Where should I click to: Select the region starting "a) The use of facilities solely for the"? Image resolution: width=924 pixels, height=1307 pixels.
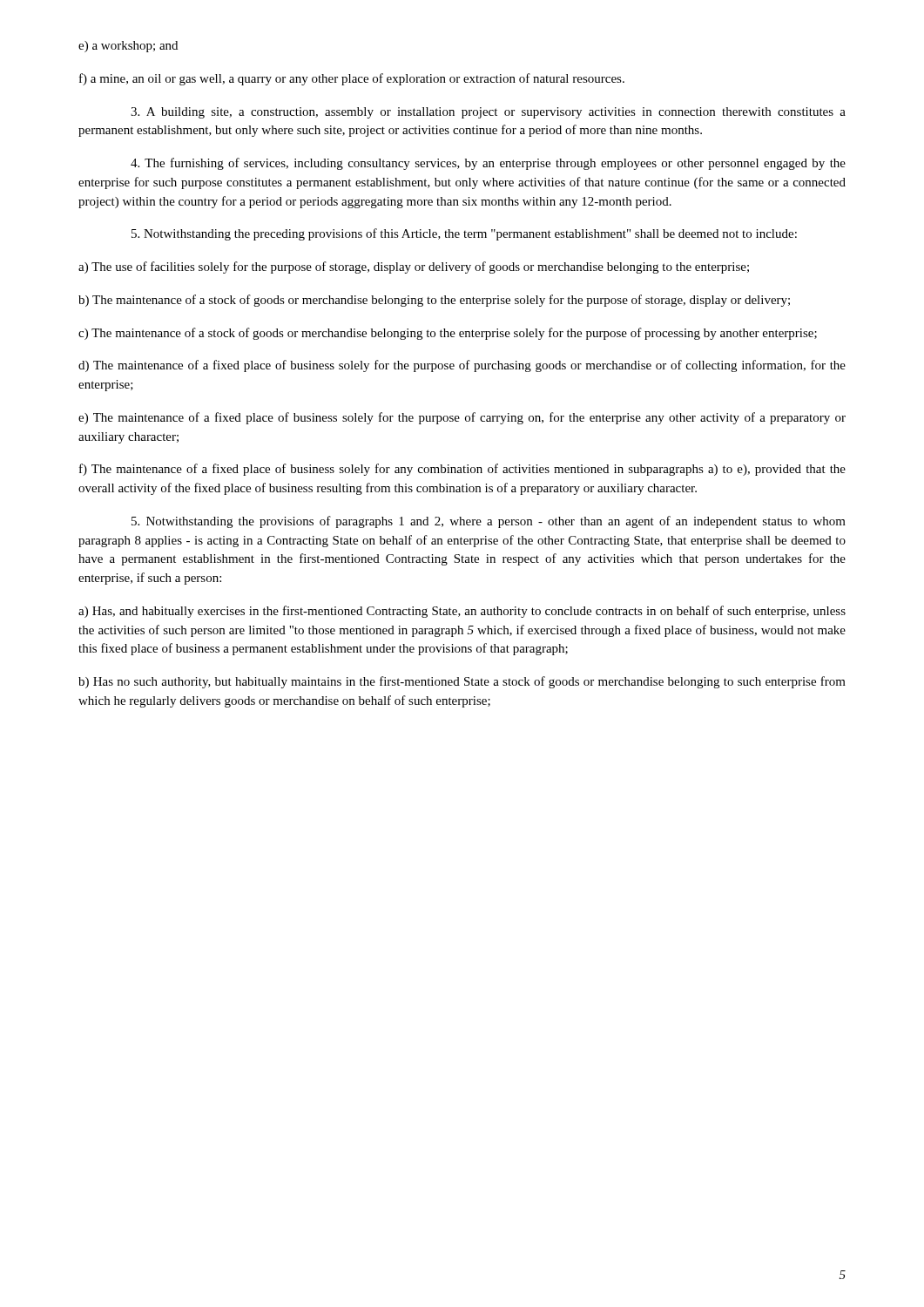click(414, 267)
